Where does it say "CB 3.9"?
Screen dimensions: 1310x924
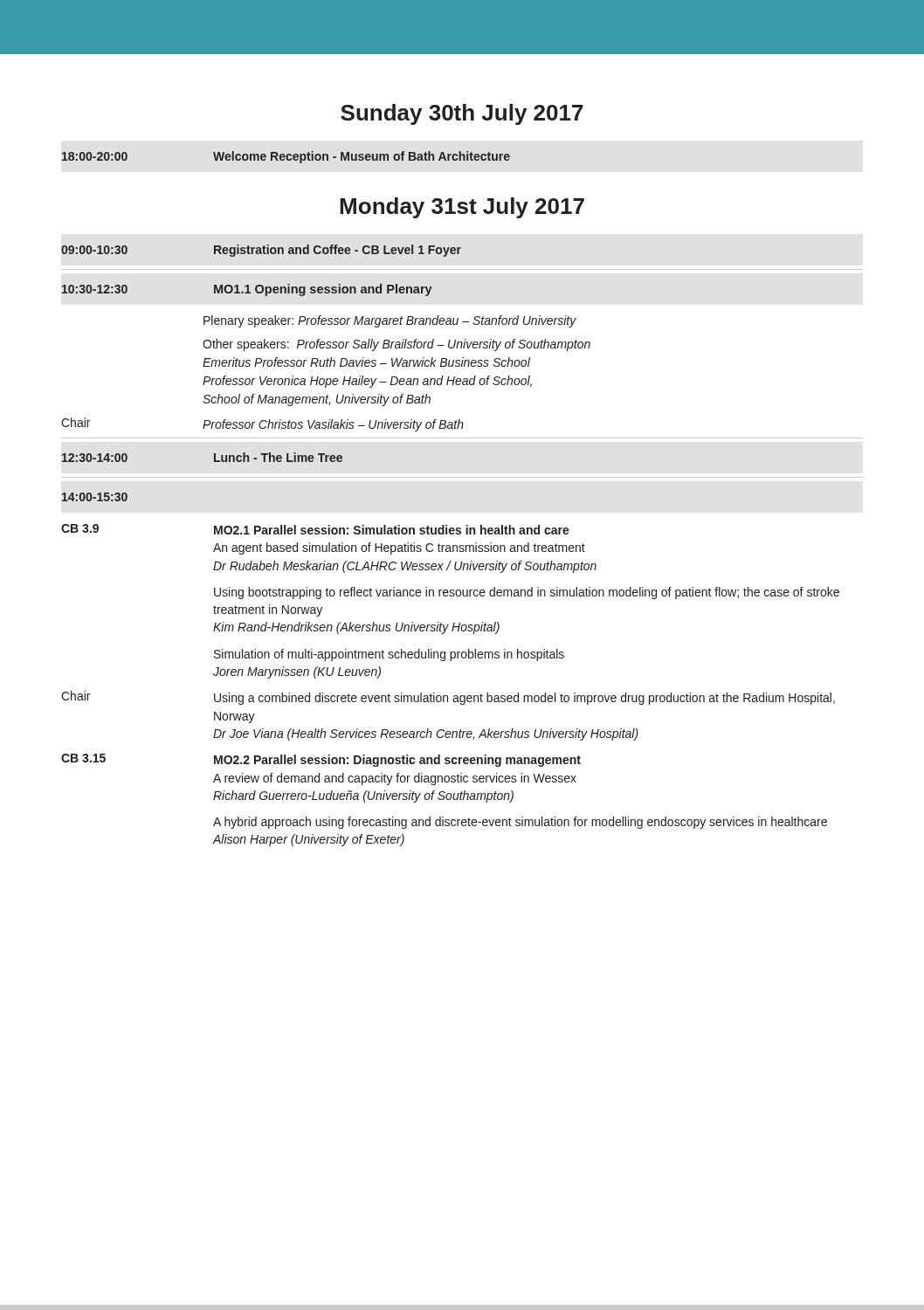point(80,528)
